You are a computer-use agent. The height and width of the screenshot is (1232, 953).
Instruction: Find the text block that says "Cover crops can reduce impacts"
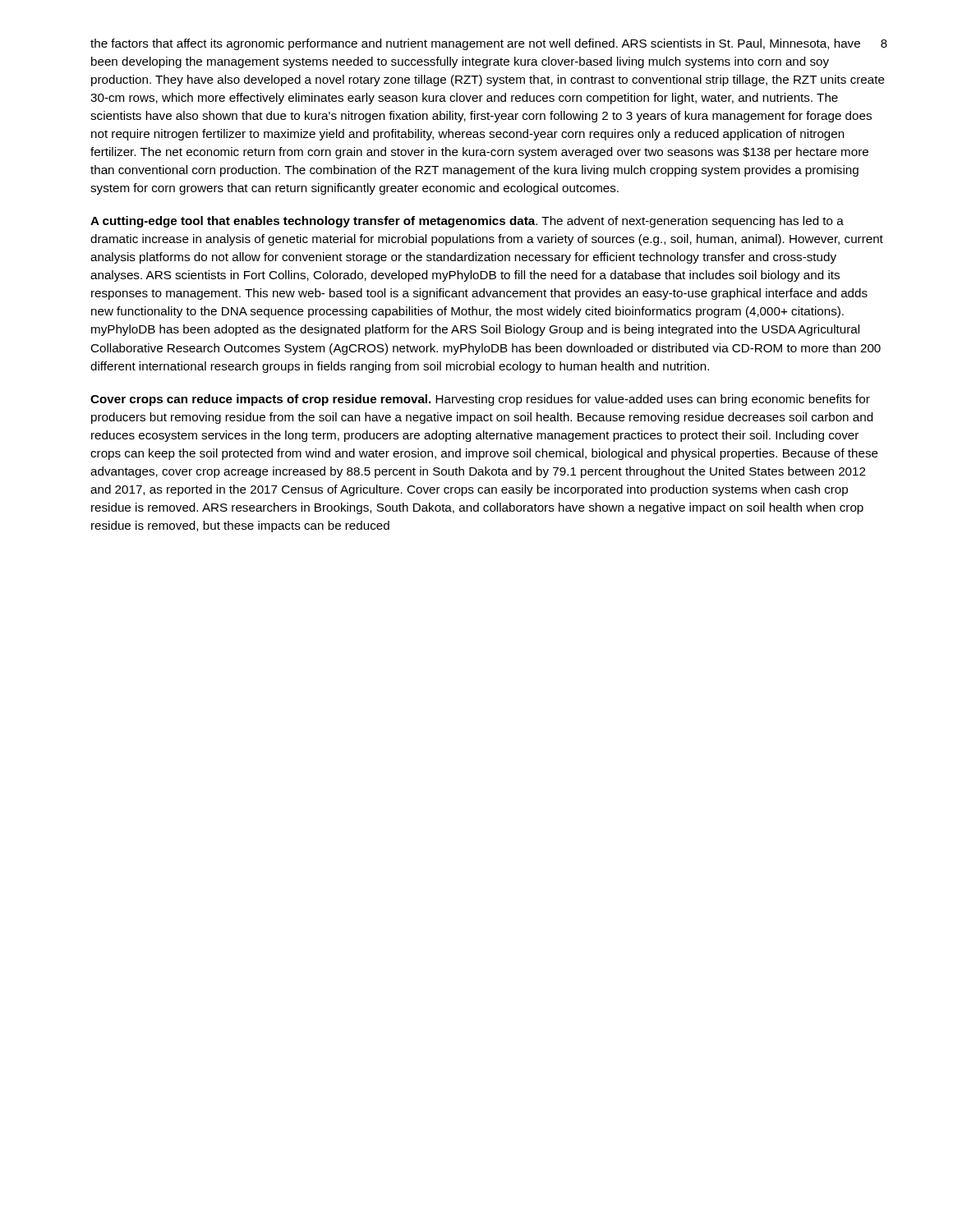[x=484, y=462]
